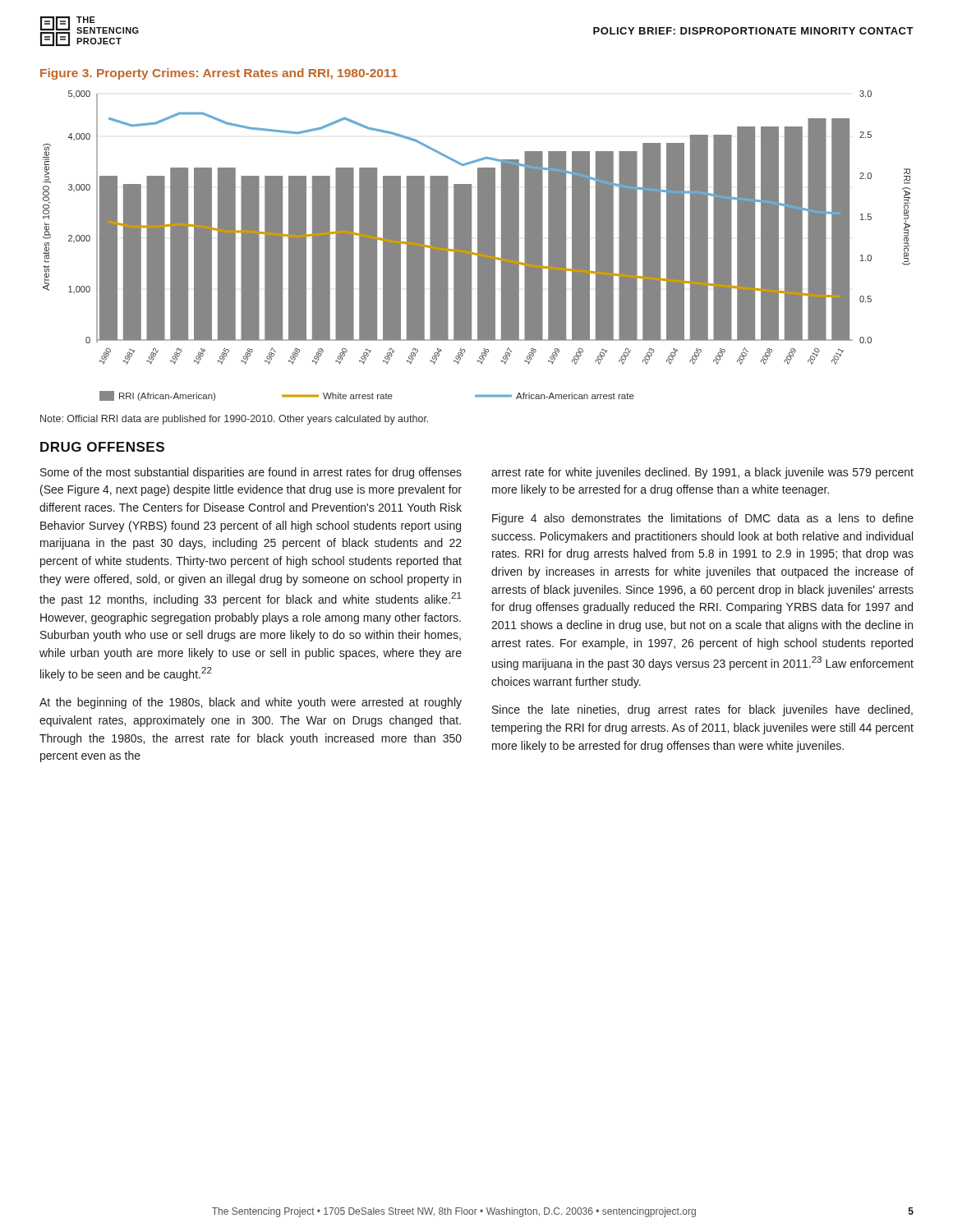The width and height of the screenshot is (953, 1232).
Task: Locate the caption that opens with "Figure 3. Property"
Action: (x=219, y=72)
